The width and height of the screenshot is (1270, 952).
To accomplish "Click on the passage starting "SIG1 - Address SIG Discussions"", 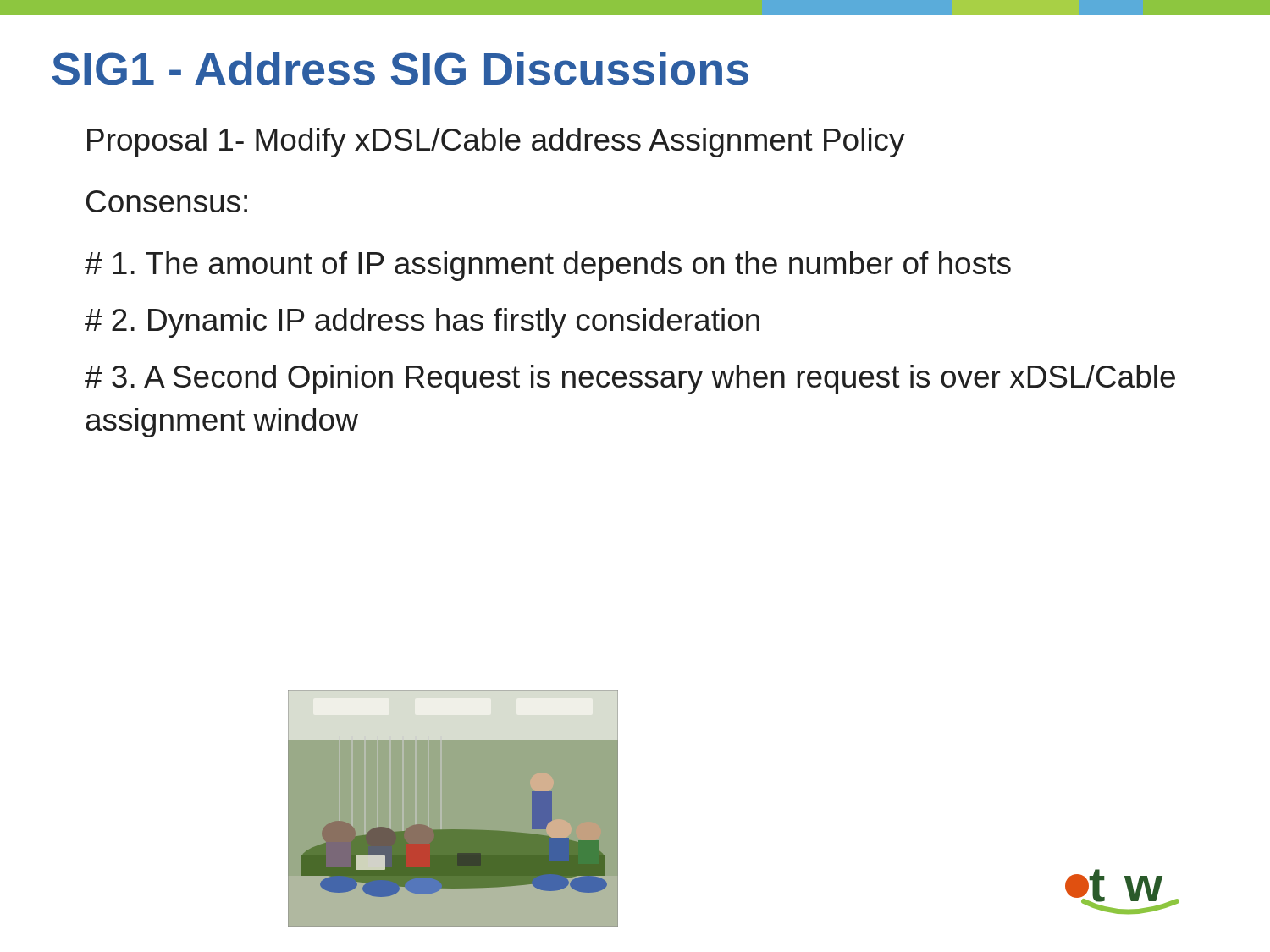I will (x=401, y=69).
